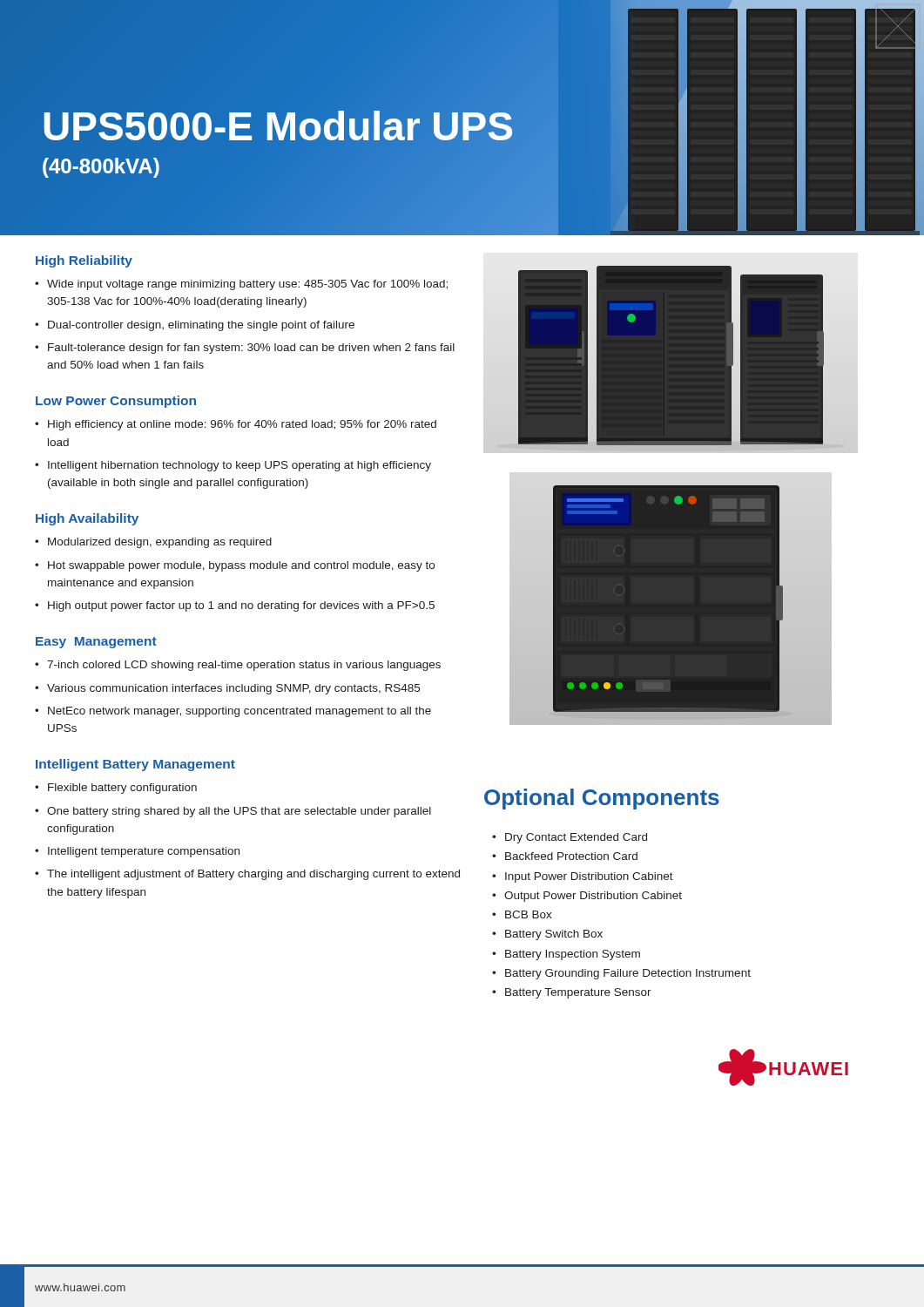
Task: Find the element starting "High output power factor up to 1 and"
Action: click(241, 605)
